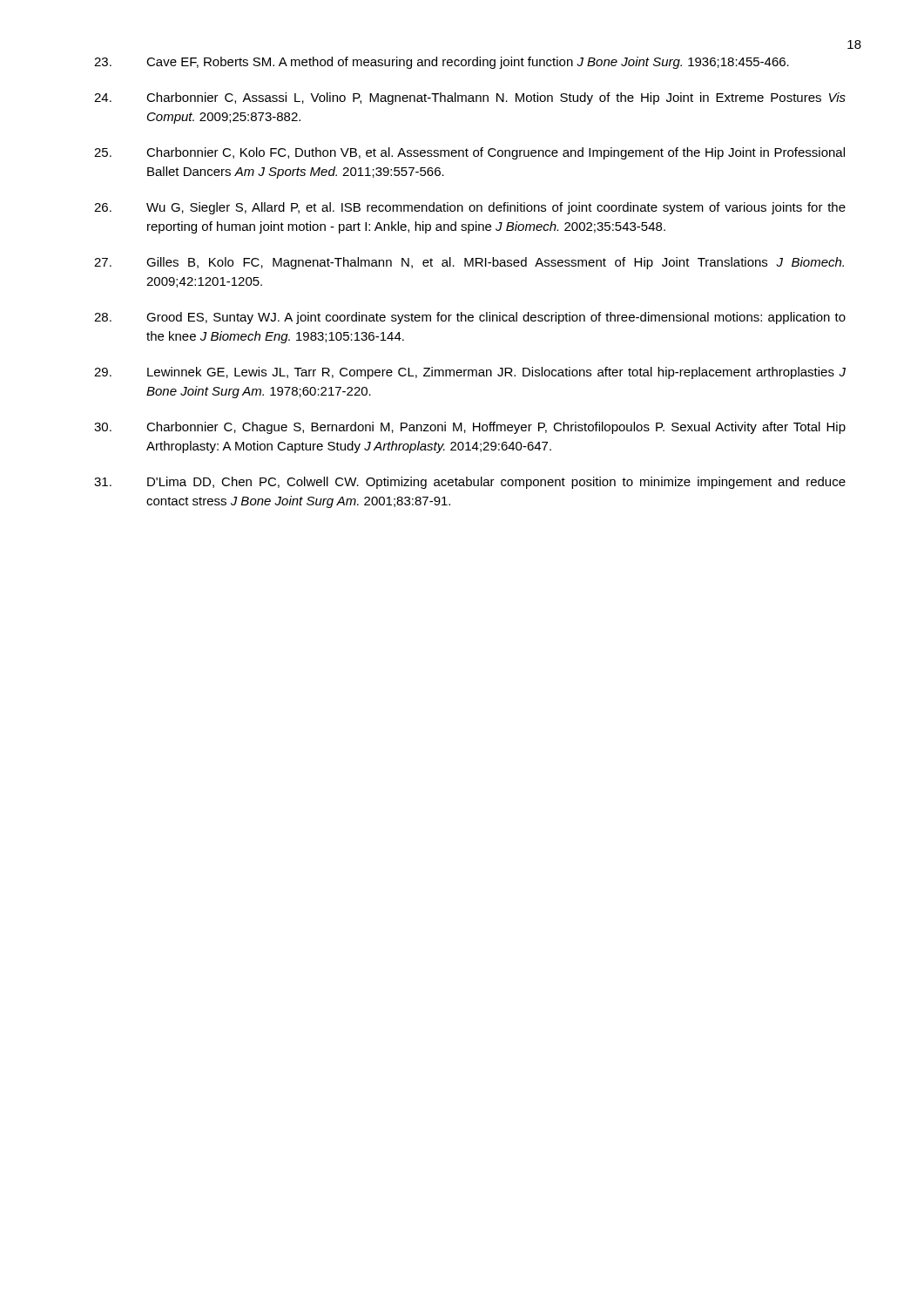Screen dimensions: 1307x924
Task: Click on the list item with the text "30. Charbonnier C, Chague S, Bernardoni M,"
Action: (470, 437)
